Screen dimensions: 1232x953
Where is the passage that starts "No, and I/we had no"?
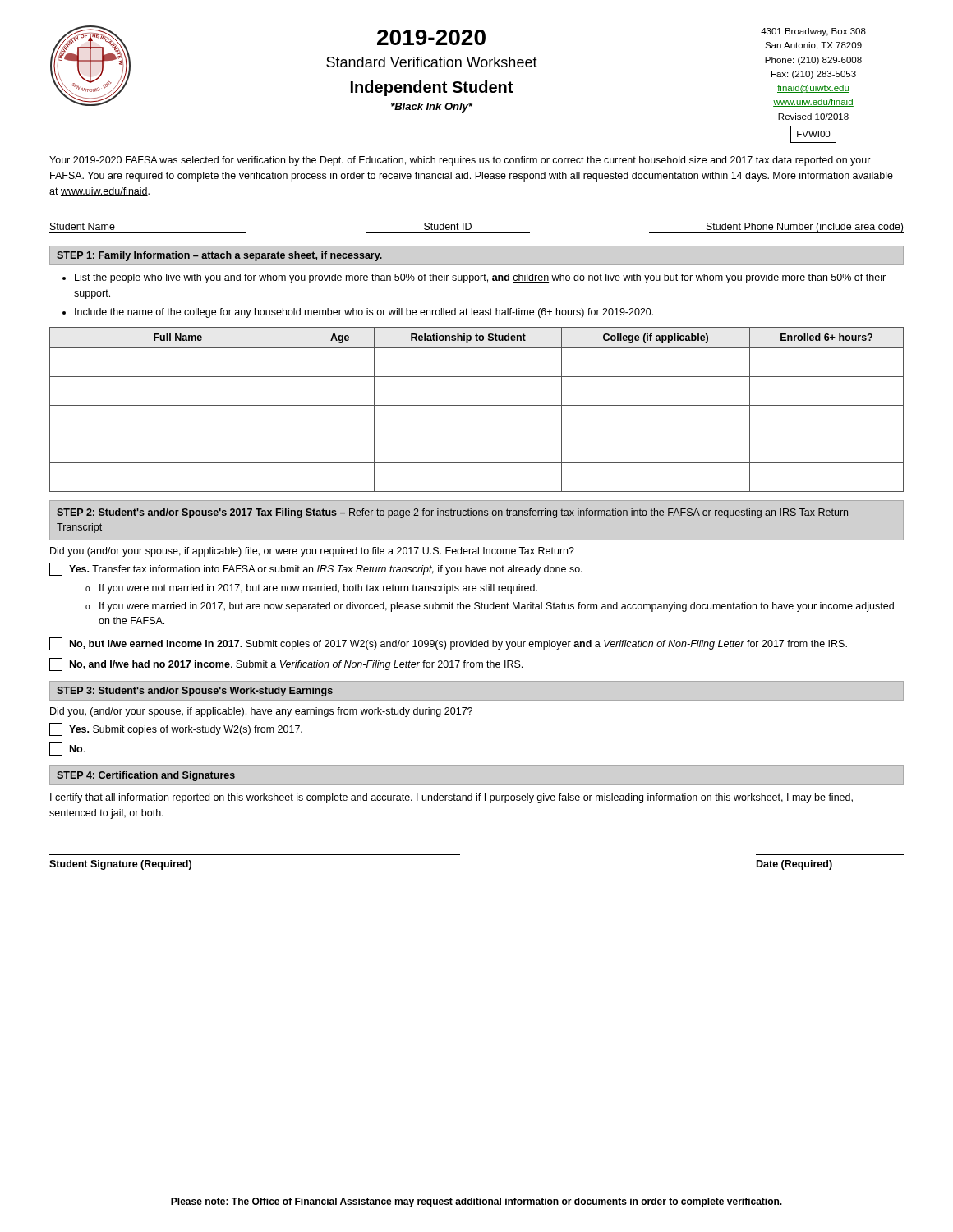point(476,665)
